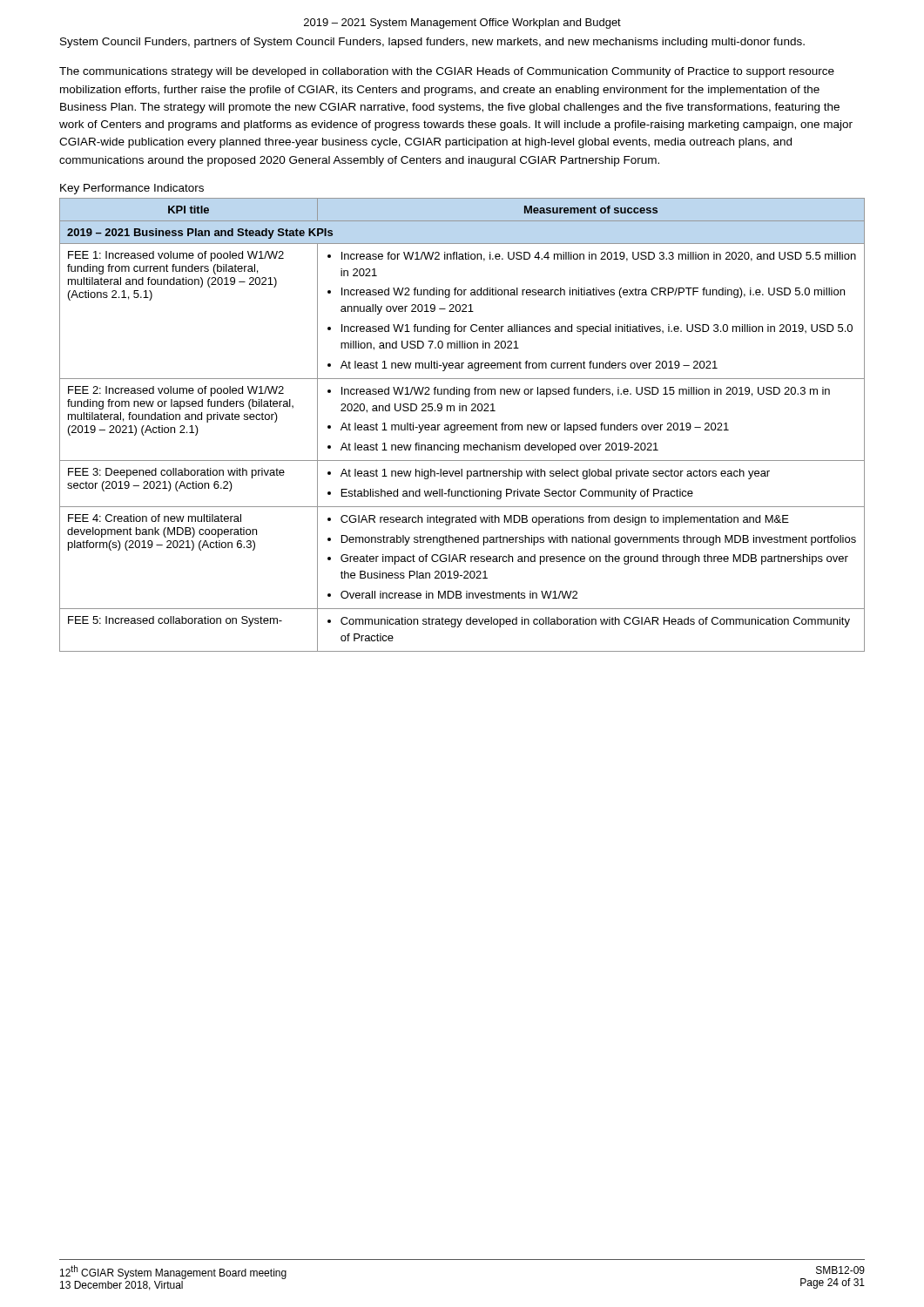Click where it says "Key Performance Indicators"
Screen dimensions: 1307x924
(132, 188)
